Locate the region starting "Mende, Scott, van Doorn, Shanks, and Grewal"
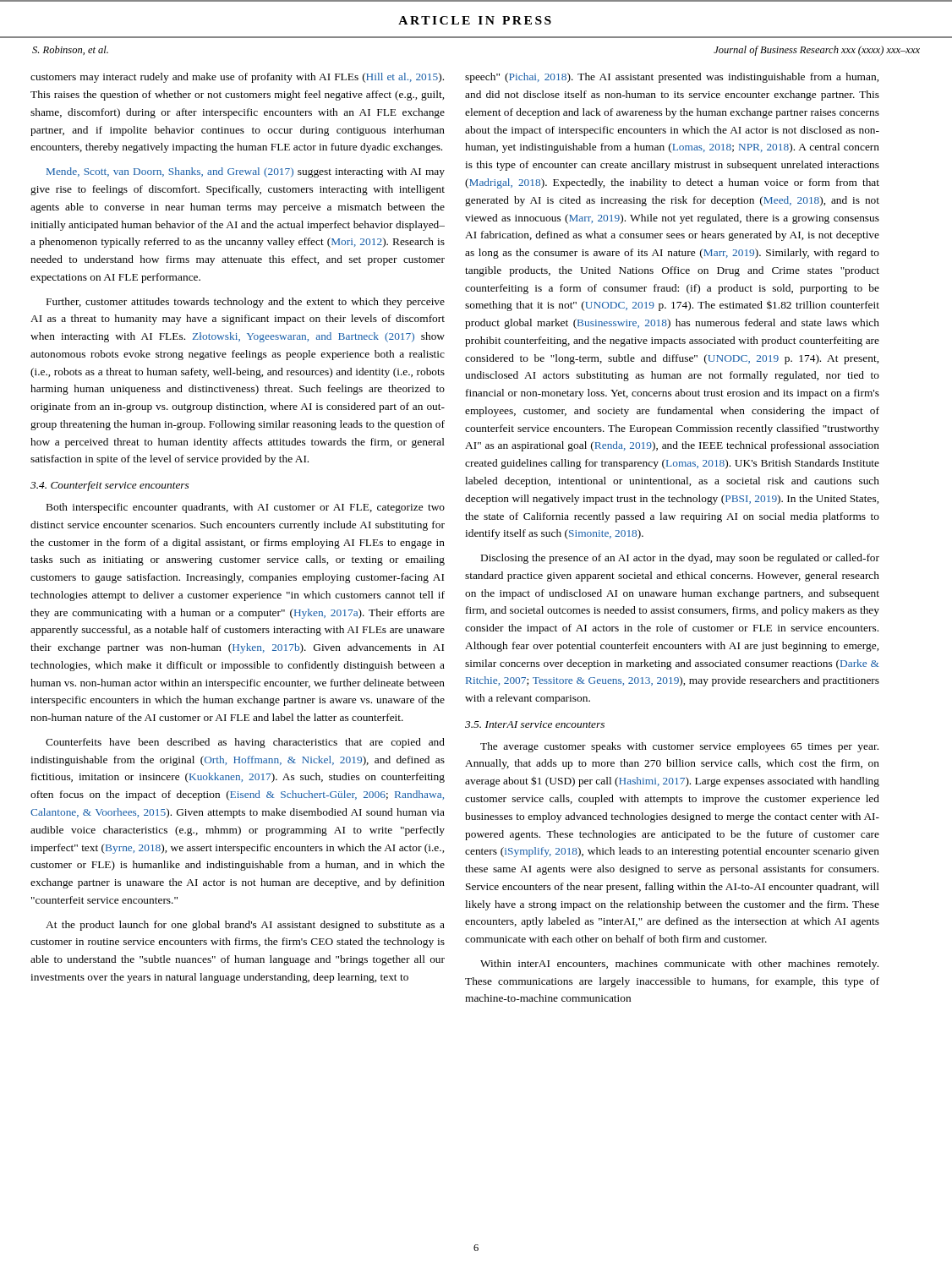 (238, 225)
